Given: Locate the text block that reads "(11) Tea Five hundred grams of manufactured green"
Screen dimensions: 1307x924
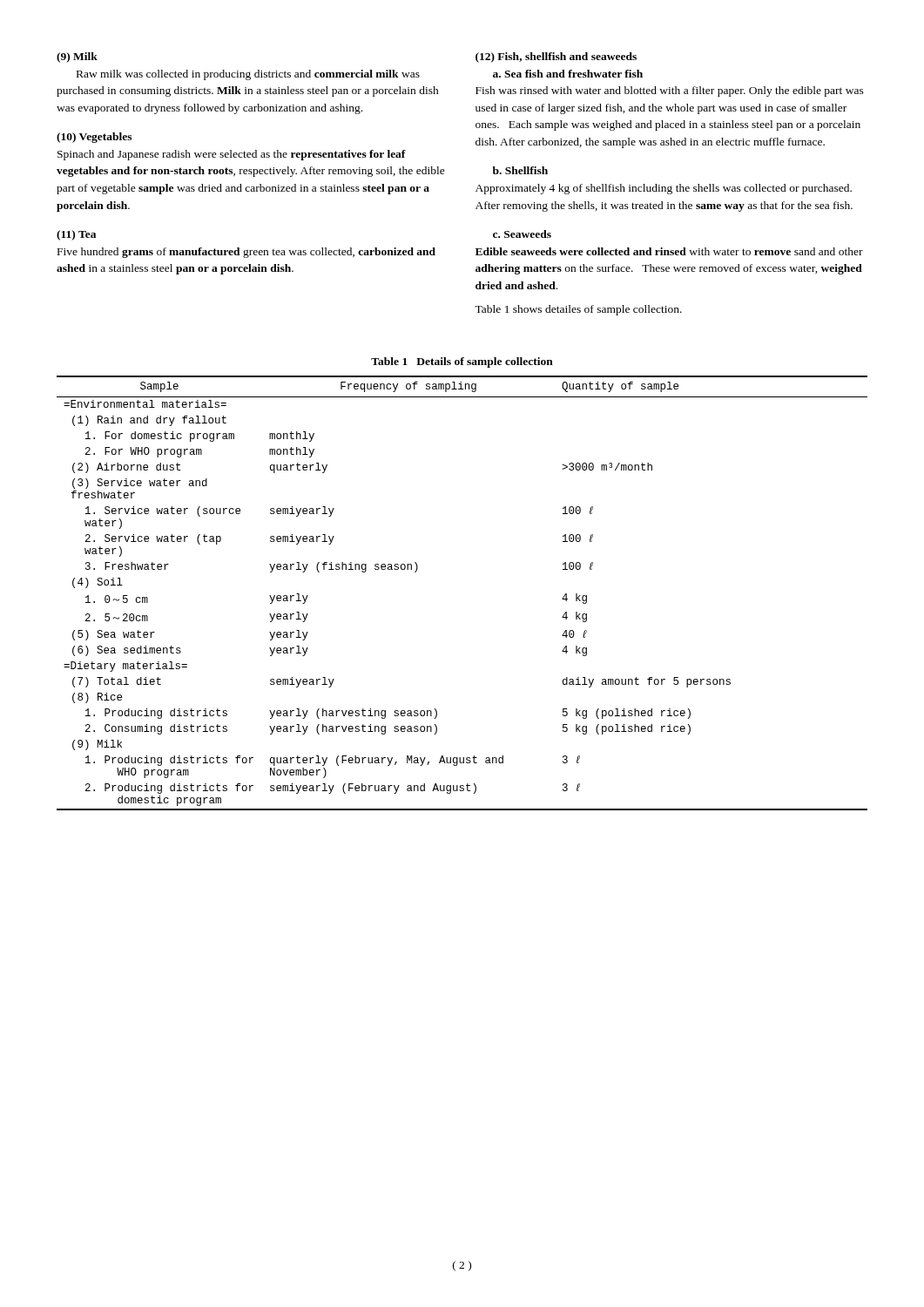Looking at the screenshot, I should tap(253, 252).
